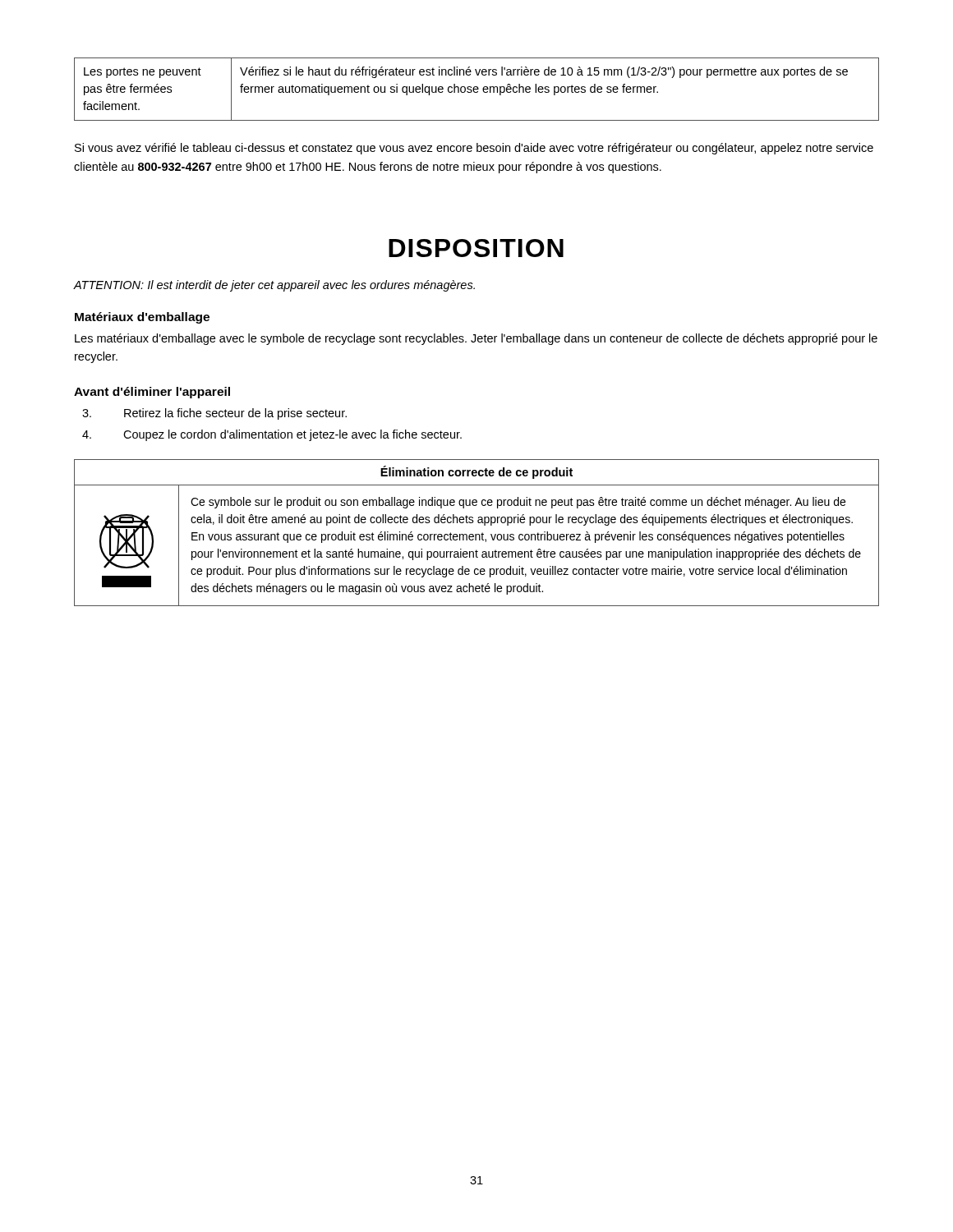Find the table that mentions "Élimination correcte de"
953x1232 pixels.
[476, 533]
